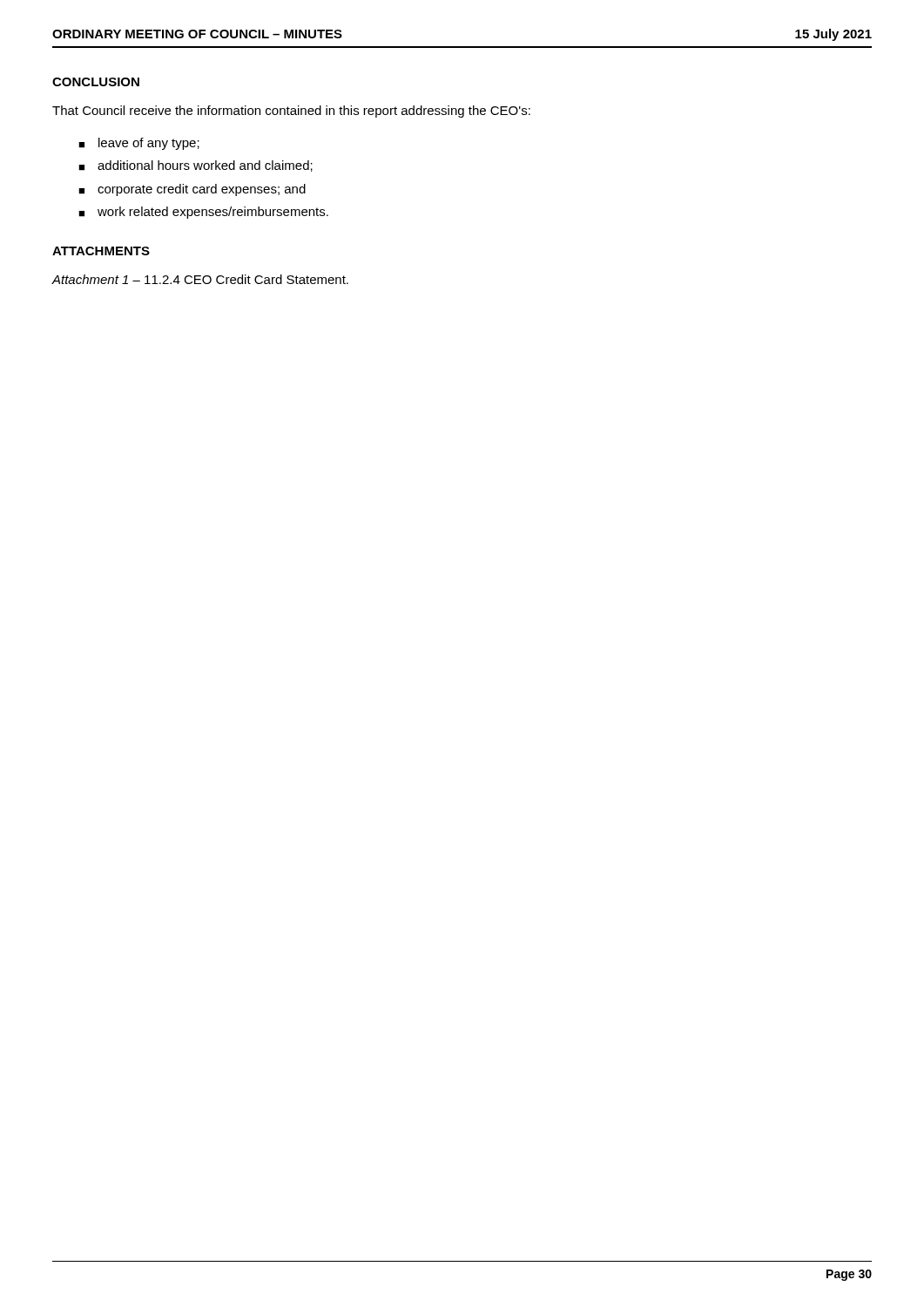Click the passage that begins "That Council receive the information contained in this"

pyautogui.click(x=292, y=110)
